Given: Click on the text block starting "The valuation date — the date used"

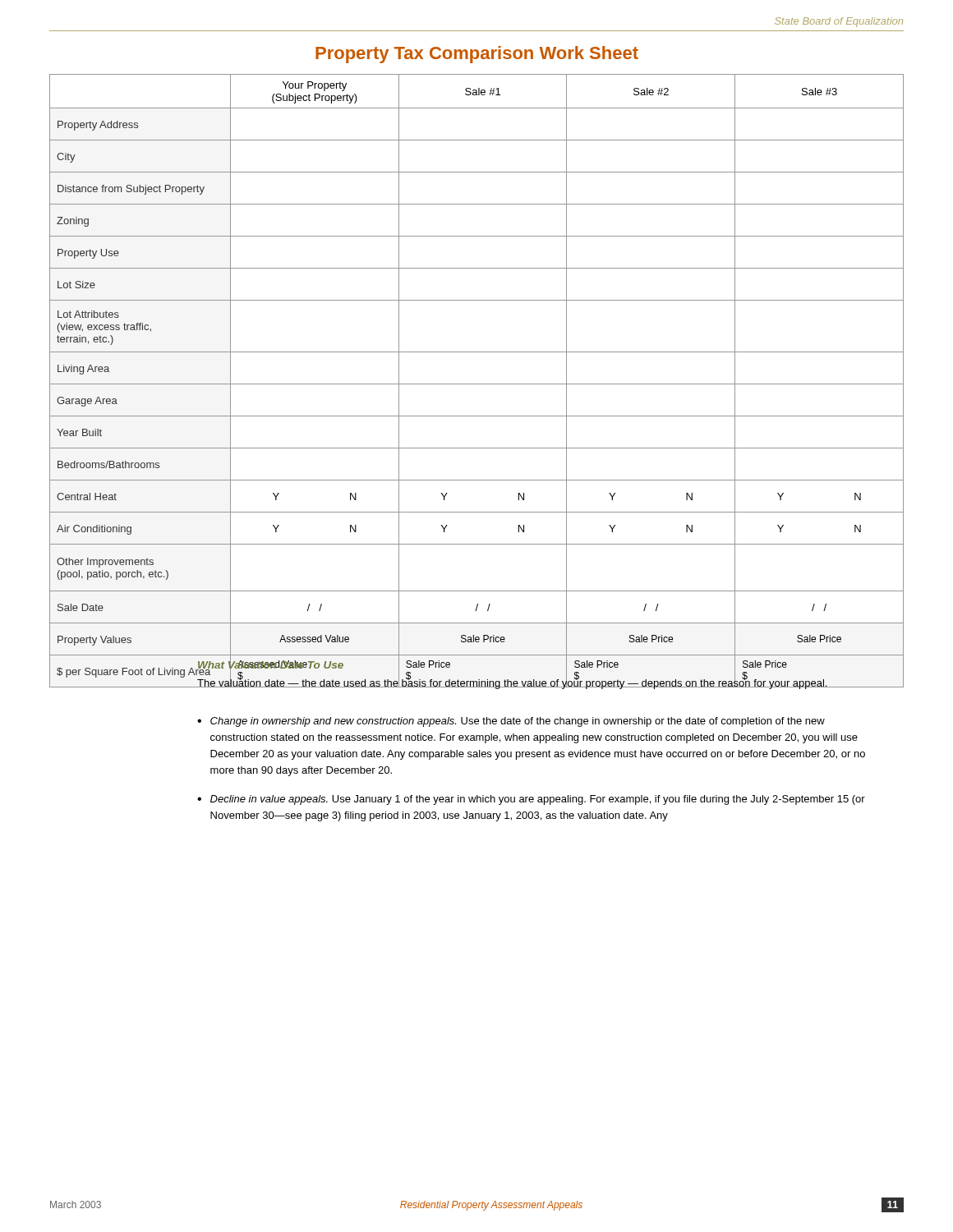Looking at the screenshot, I should click(x=512, y=683).
